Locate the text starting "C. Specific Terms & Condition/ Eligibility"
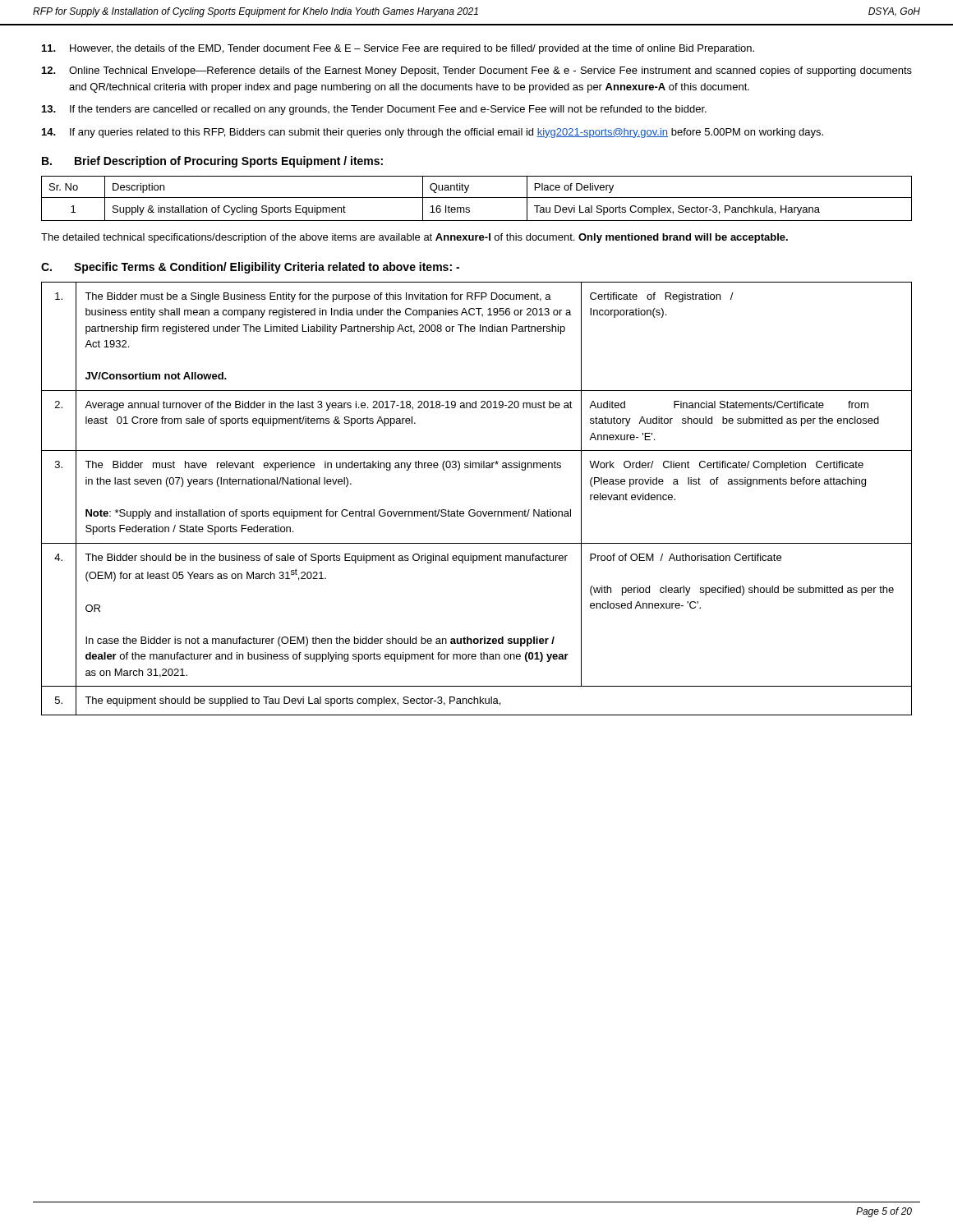 click(x=250, y=267)
